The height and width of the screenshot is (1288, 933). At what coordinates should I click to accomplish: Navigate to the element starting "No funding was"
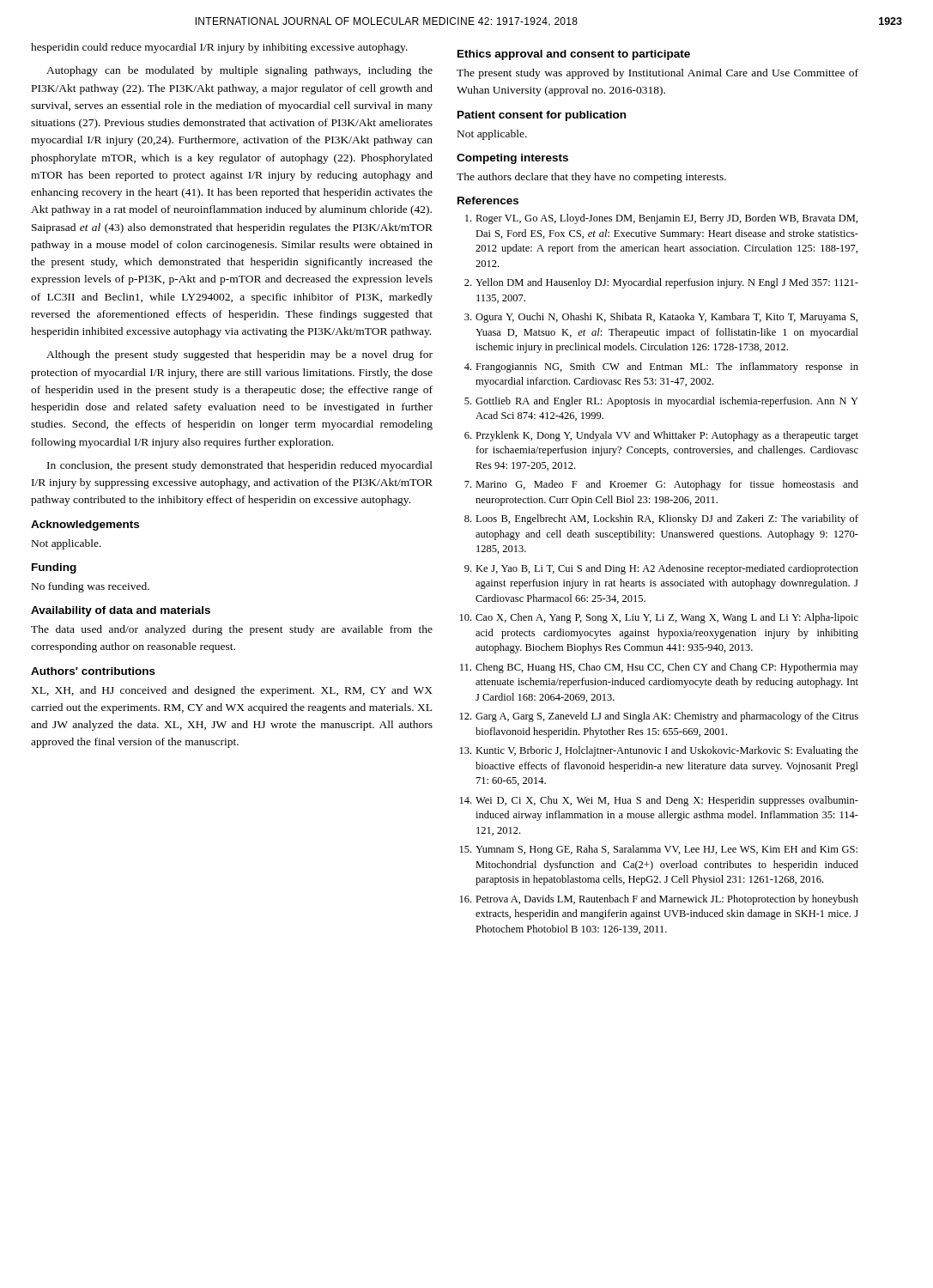coord(91,587)
